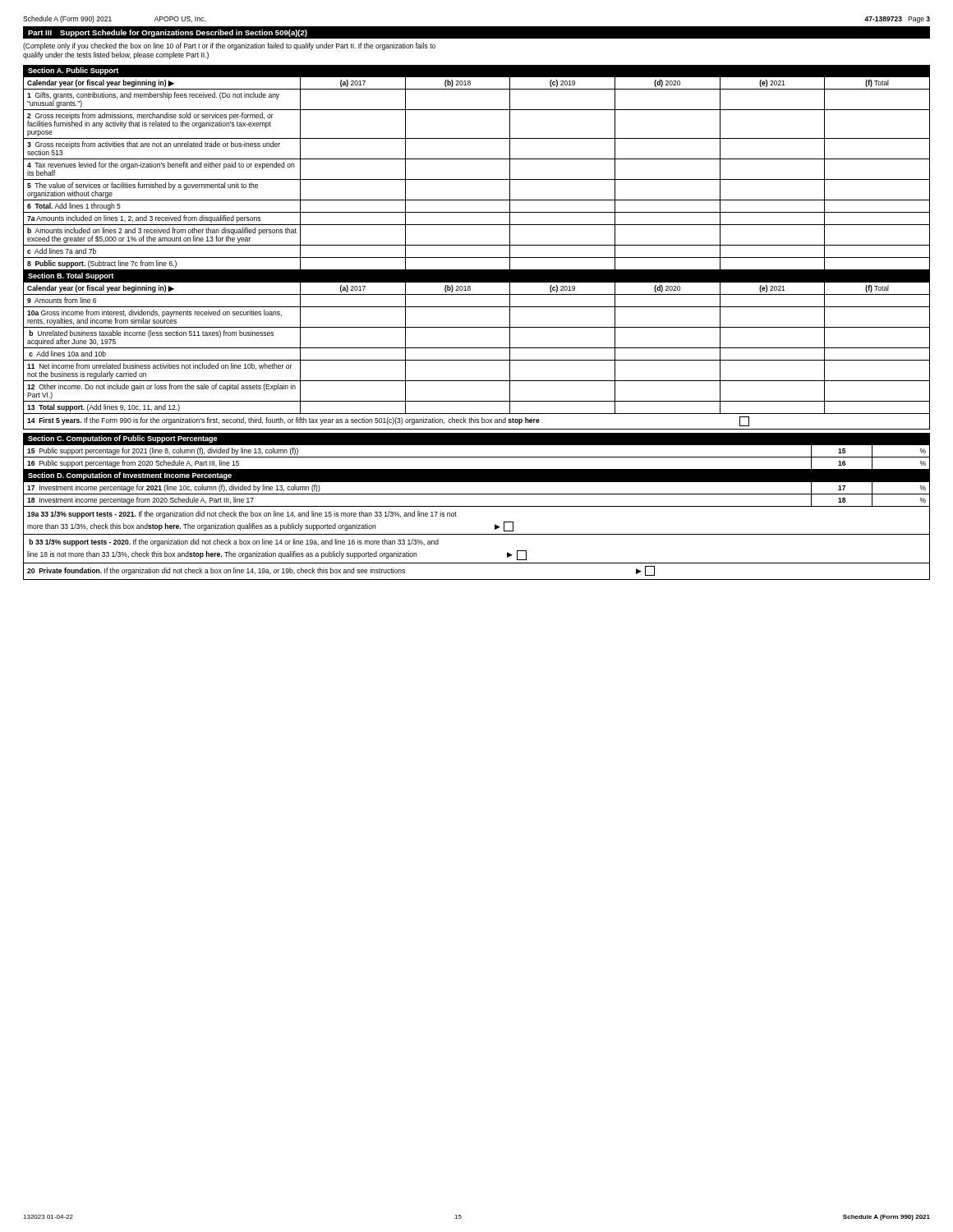Click on the passage starting "20 Private foundation. If the"
The width and height of the screenshot is (953, 1232).
[x=476, y=571]
